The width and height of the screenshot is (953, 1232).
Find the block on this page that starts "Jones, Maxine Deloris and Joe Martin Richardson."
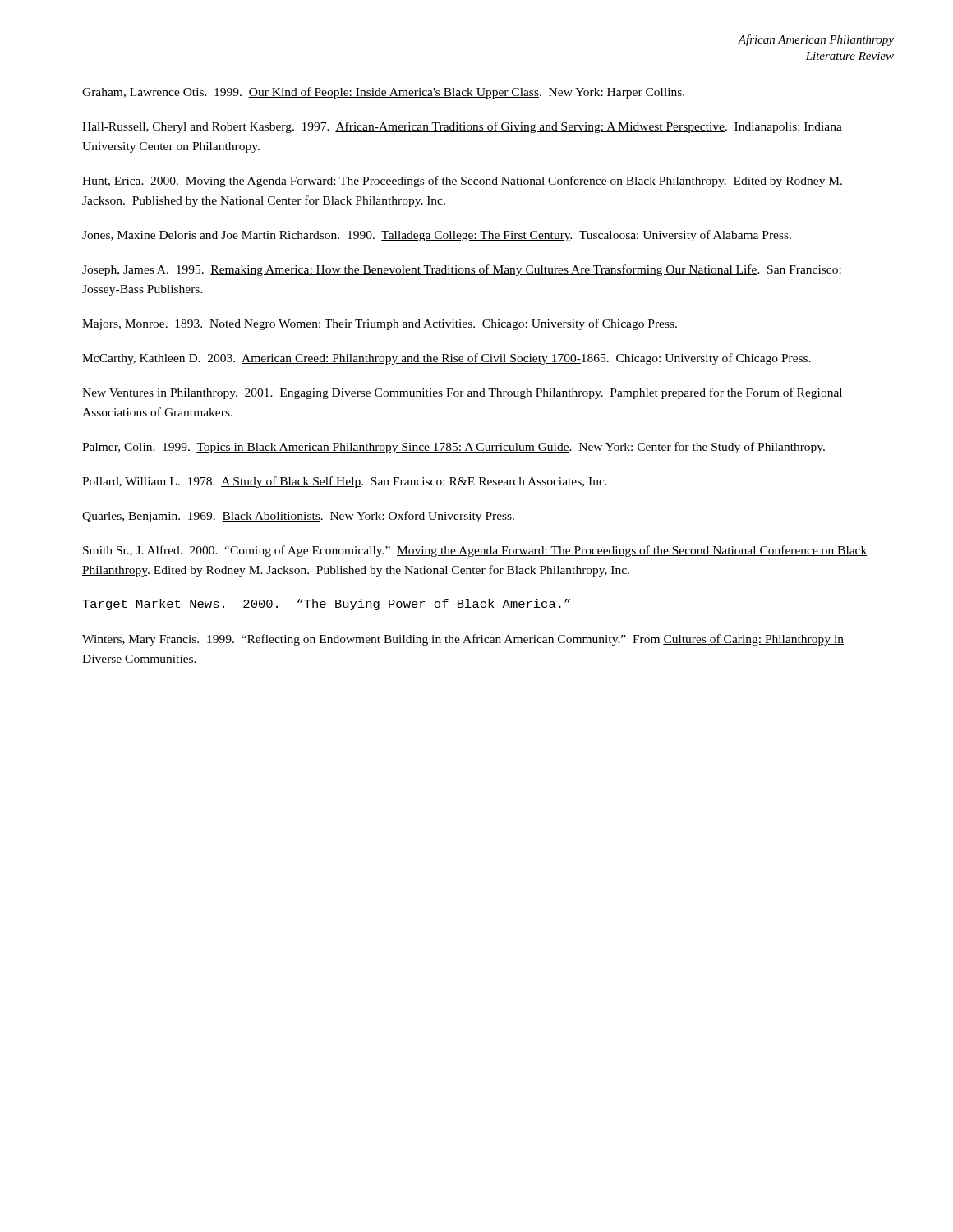(x=437, y=235)
